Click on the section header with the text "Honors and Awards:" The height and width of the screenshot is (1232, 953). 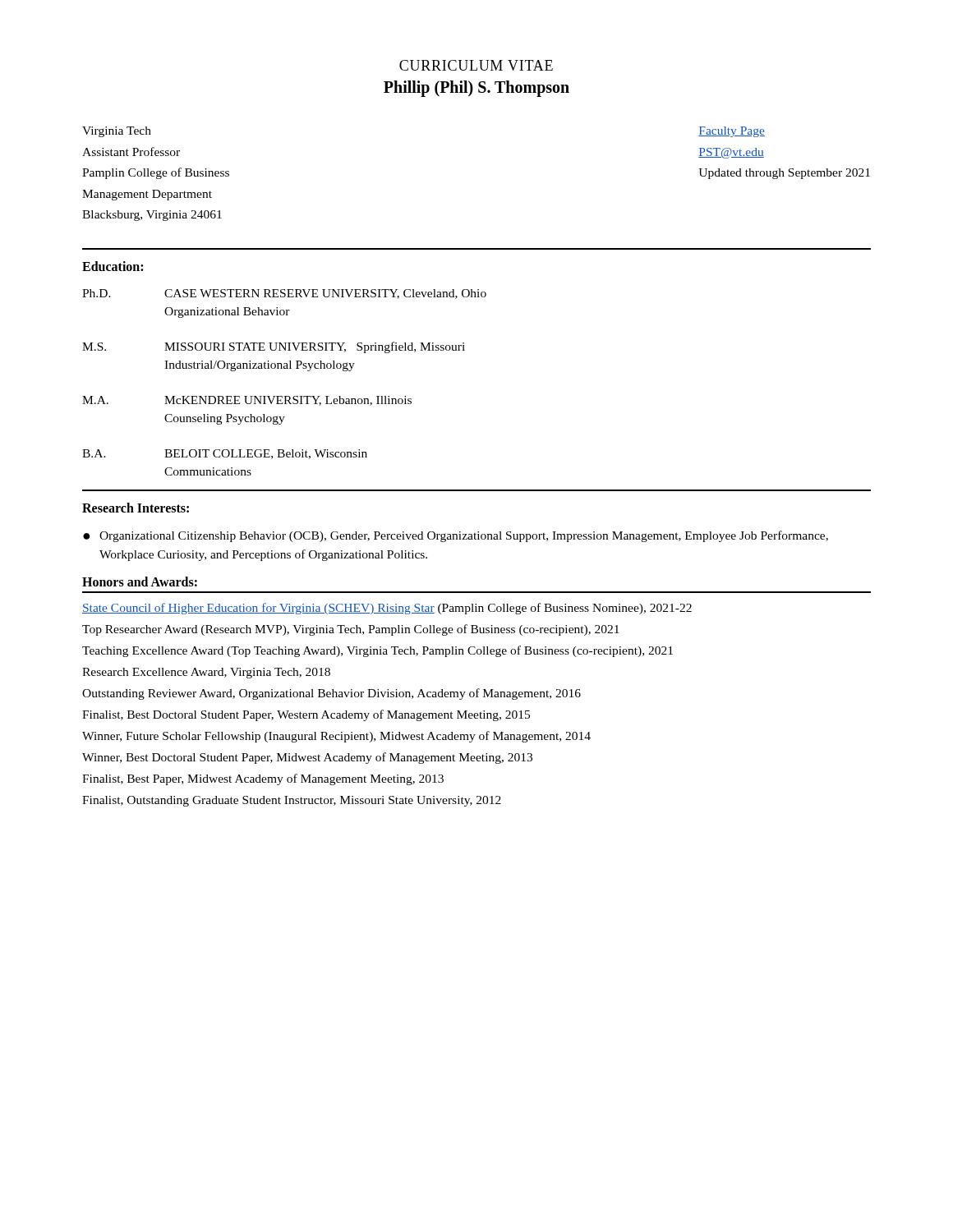(x=140, y=582)
